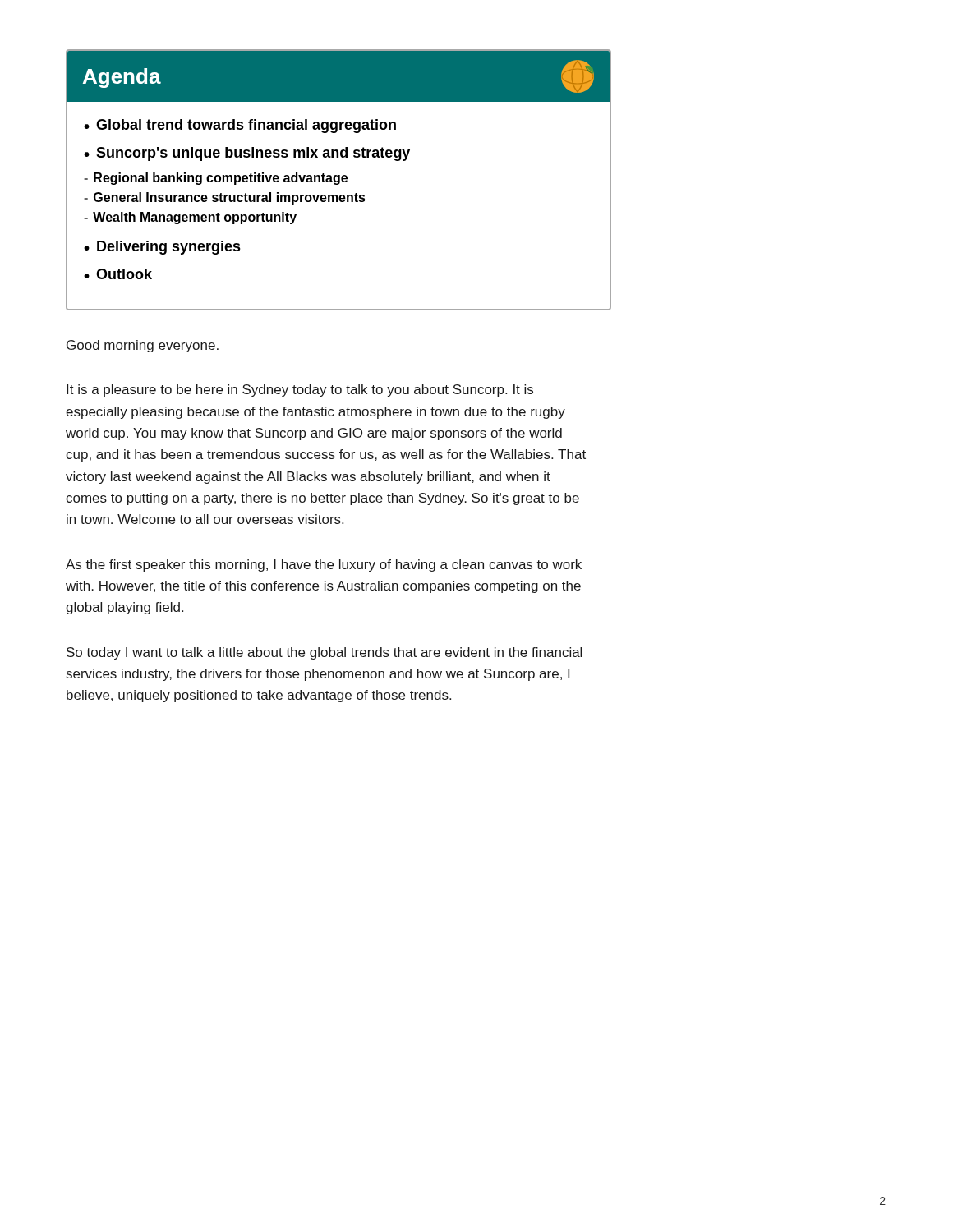953x1232 pixels.
Task: Navigate to the region starting "As the first speaker this morning, I"
Action: (324, 586)
